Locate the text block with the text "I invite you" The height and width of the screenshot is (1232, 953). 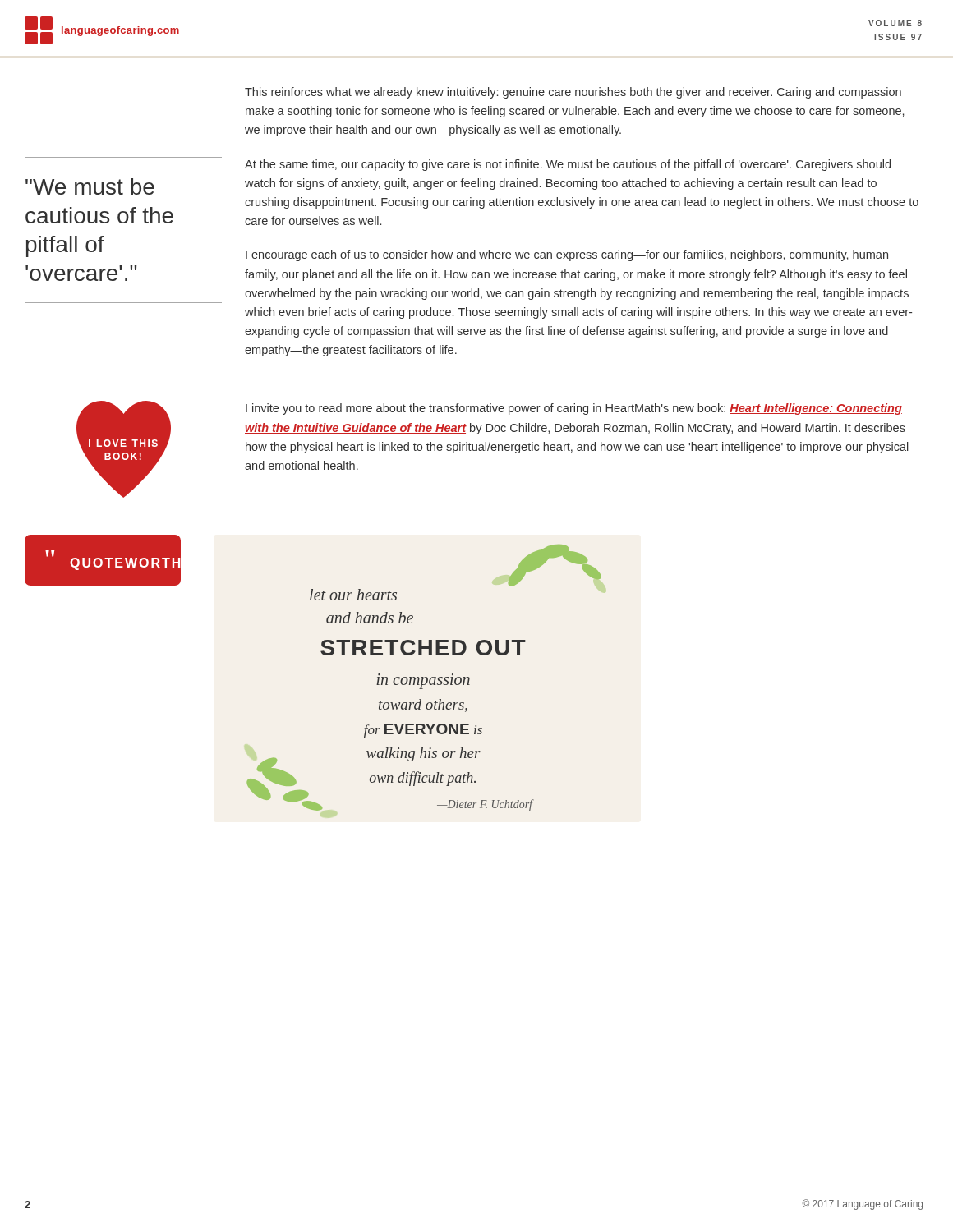[x=577, y=437]
